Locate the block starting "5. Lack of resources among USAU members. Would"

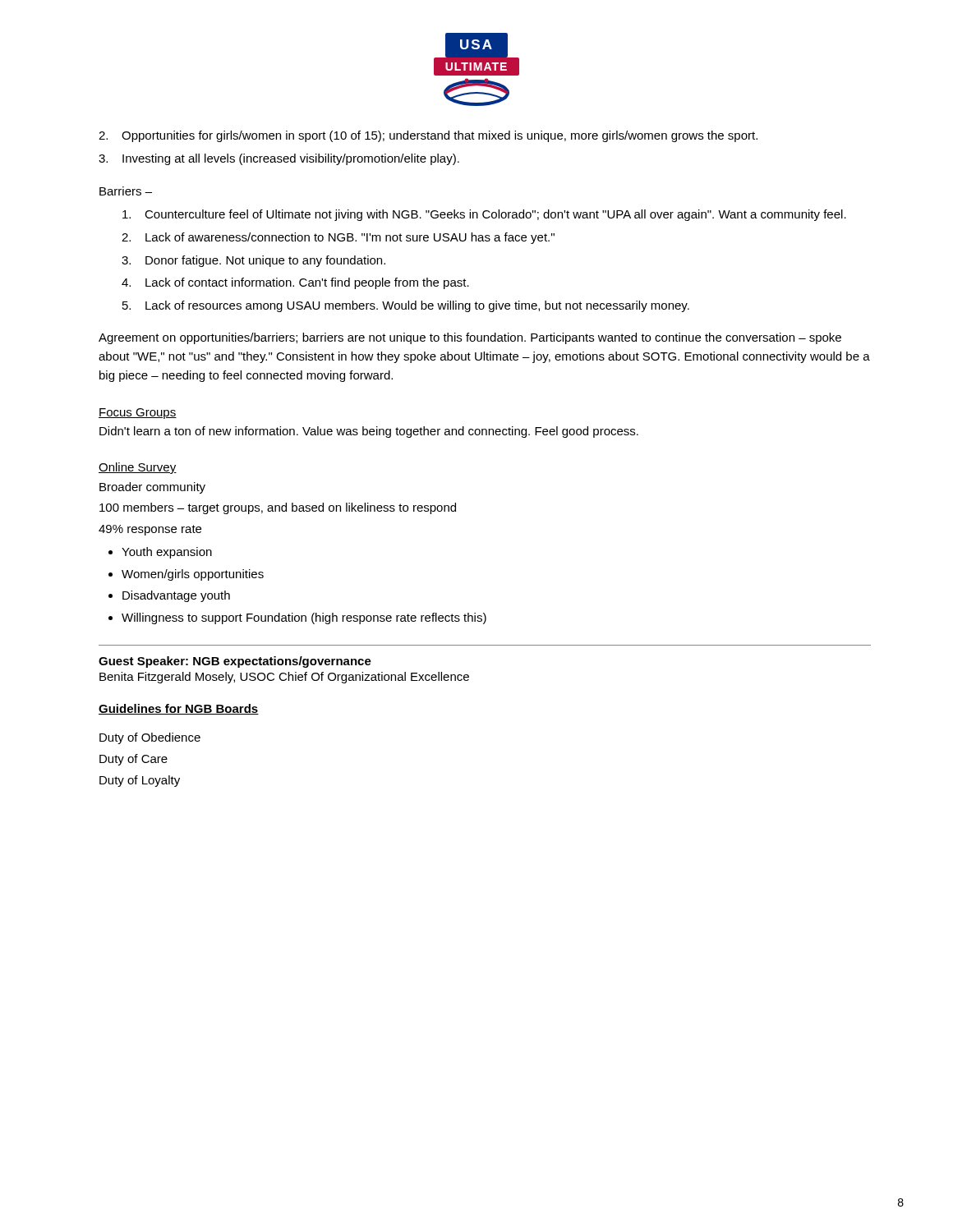pos(496,305)
